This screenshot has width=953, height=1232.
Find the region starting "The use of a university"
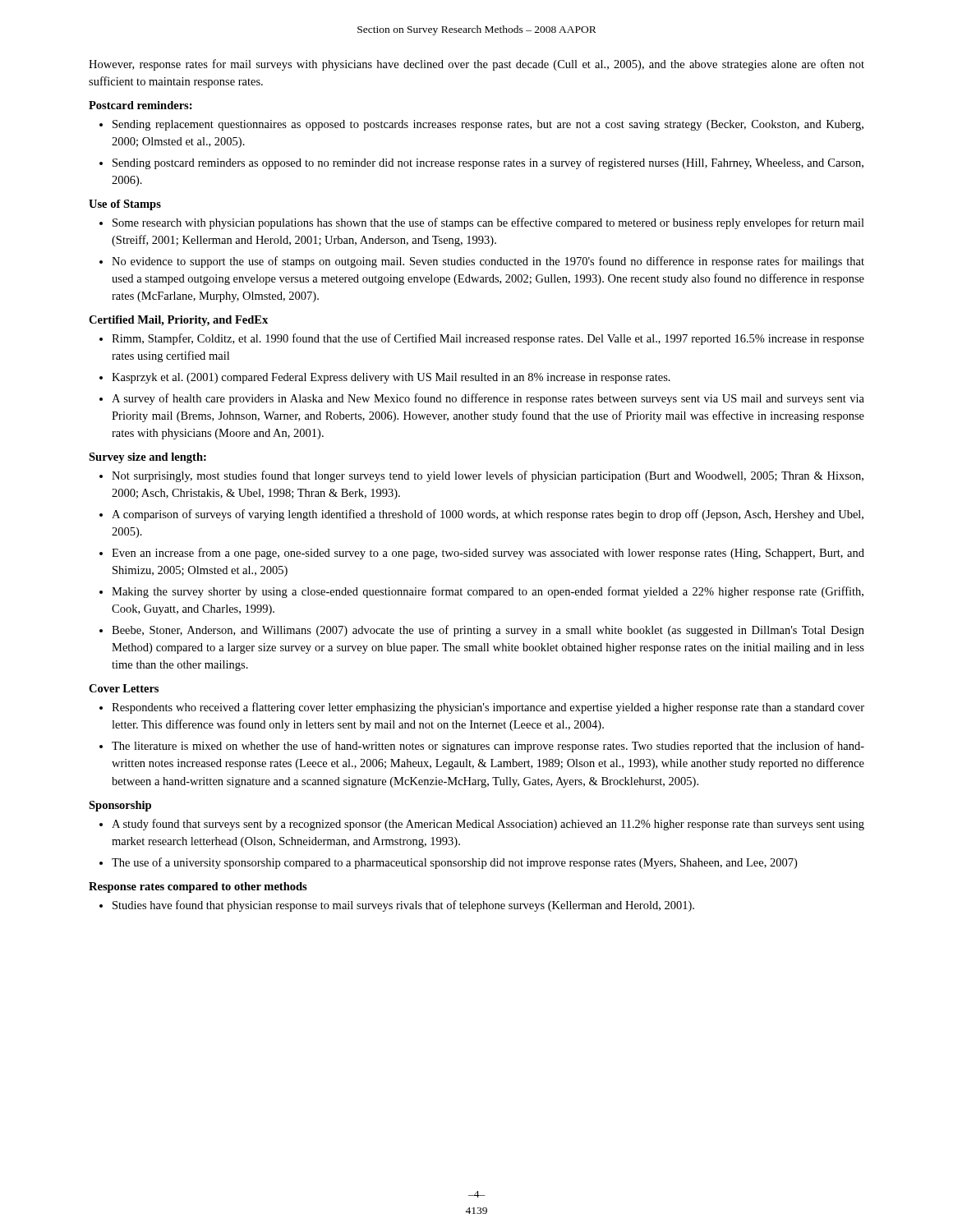(x=455, y=862)
